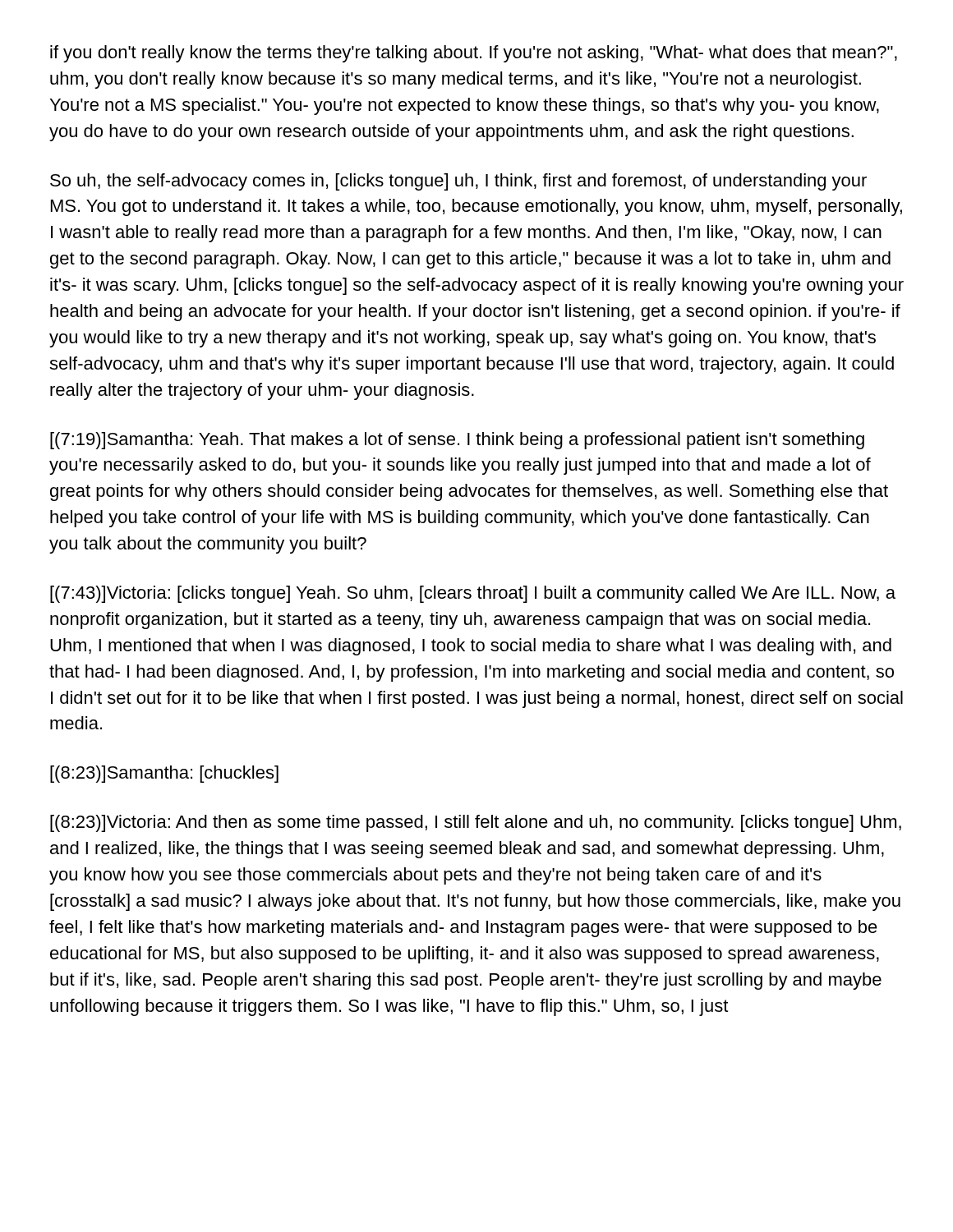The width and height of the screenshot is (953, 1232).
Task: Click on the text block with the text "[(8:23)]Victoria: And then as some"
Action: 476,914
